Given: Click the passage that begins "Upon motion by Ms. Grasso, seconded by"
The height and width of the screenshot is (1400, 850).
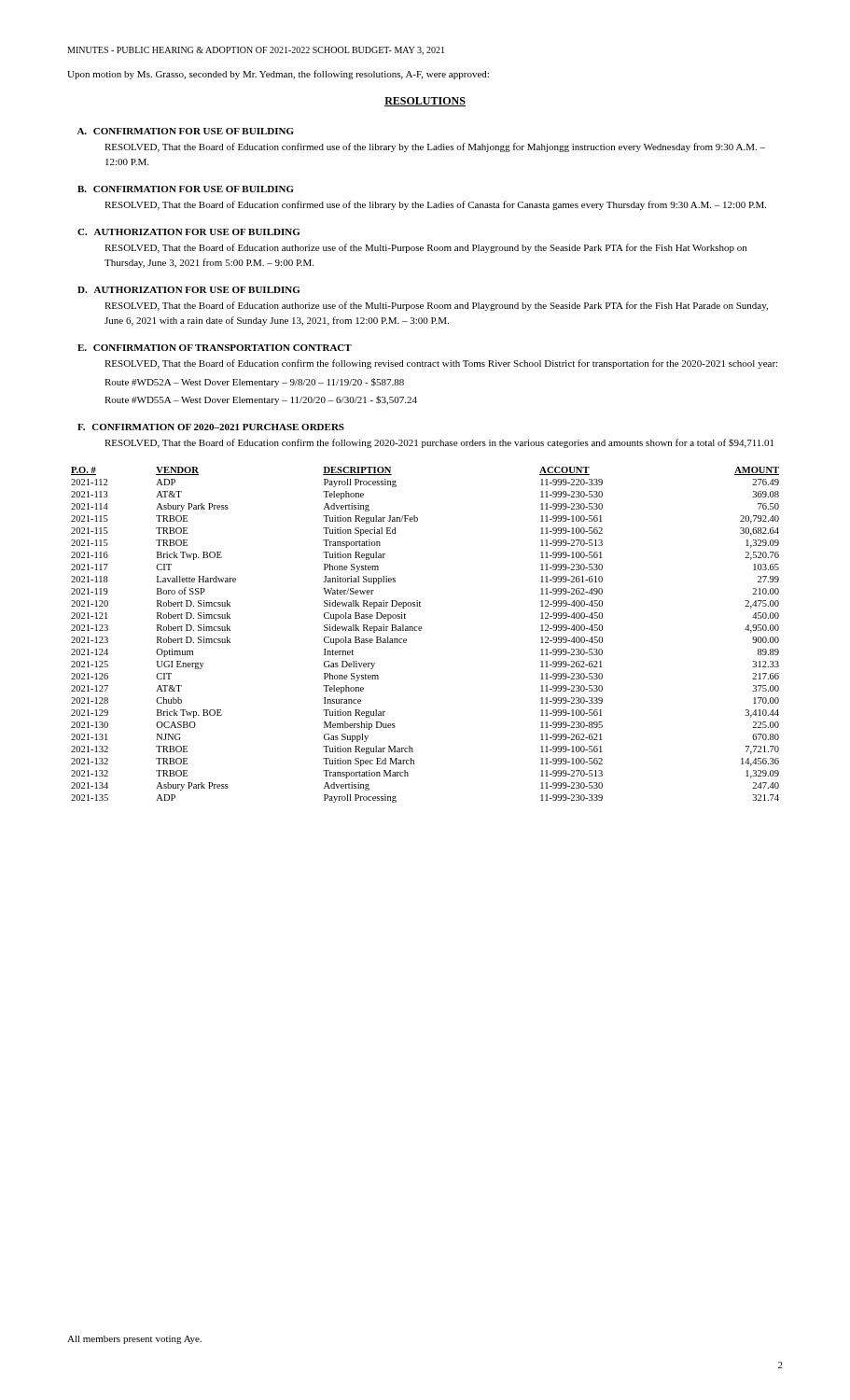Looking at the screenshot, I should 278,74.
